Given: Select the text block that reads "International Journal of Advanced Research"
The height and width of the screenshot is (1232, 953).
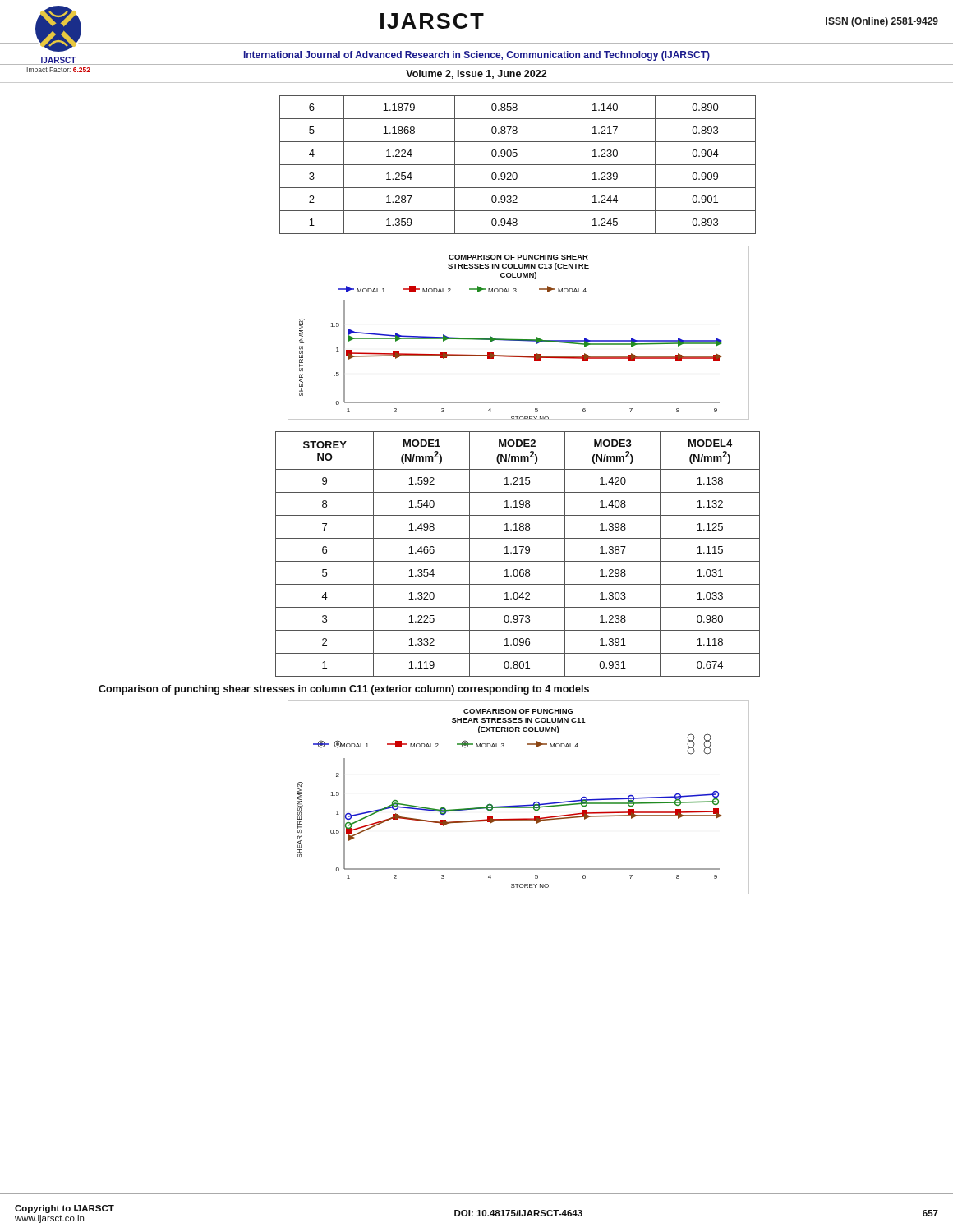Looking at the screenshot, I should 476,55.
